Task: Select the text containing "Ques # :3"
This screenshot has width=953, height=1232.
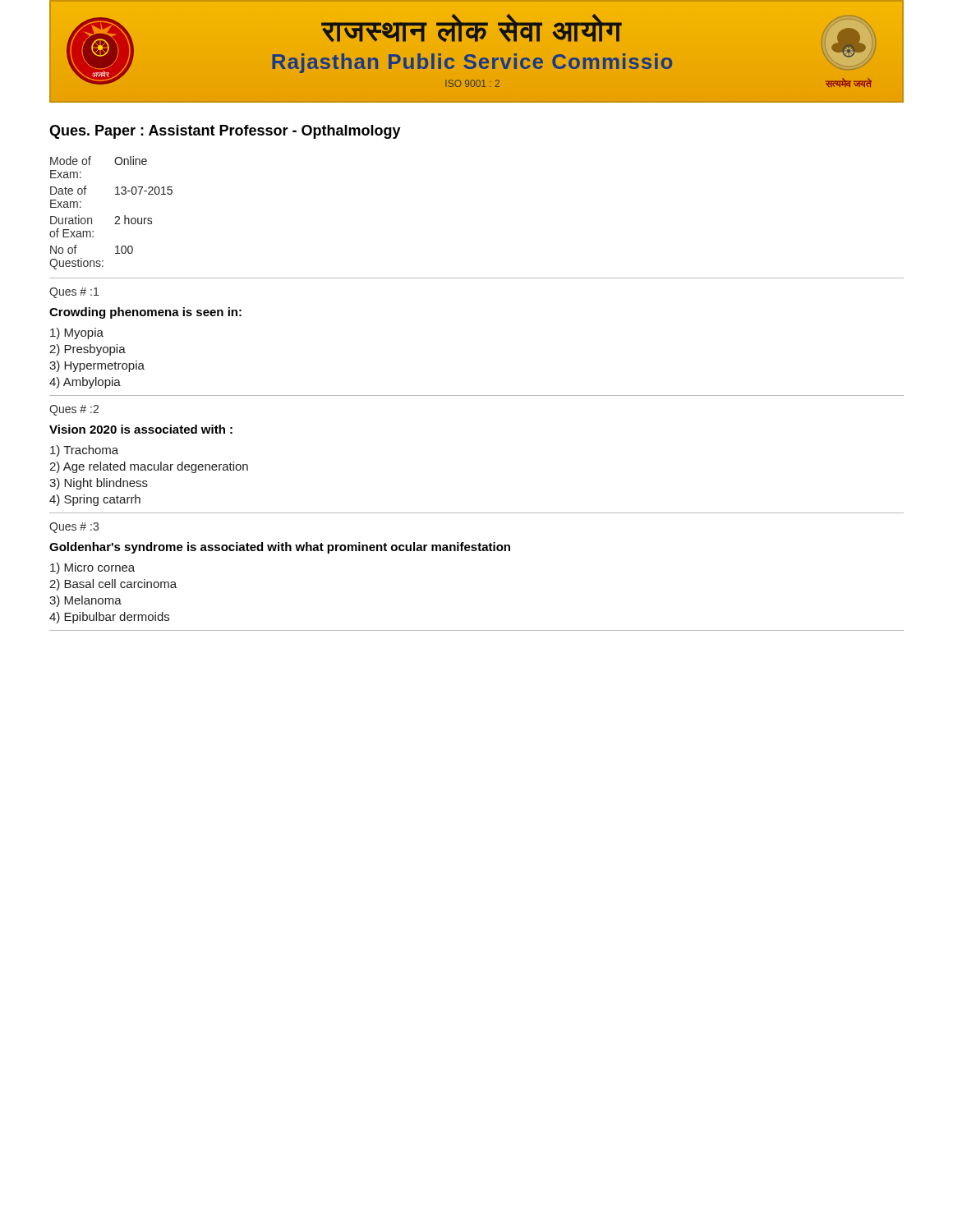Action: point(74,526)
